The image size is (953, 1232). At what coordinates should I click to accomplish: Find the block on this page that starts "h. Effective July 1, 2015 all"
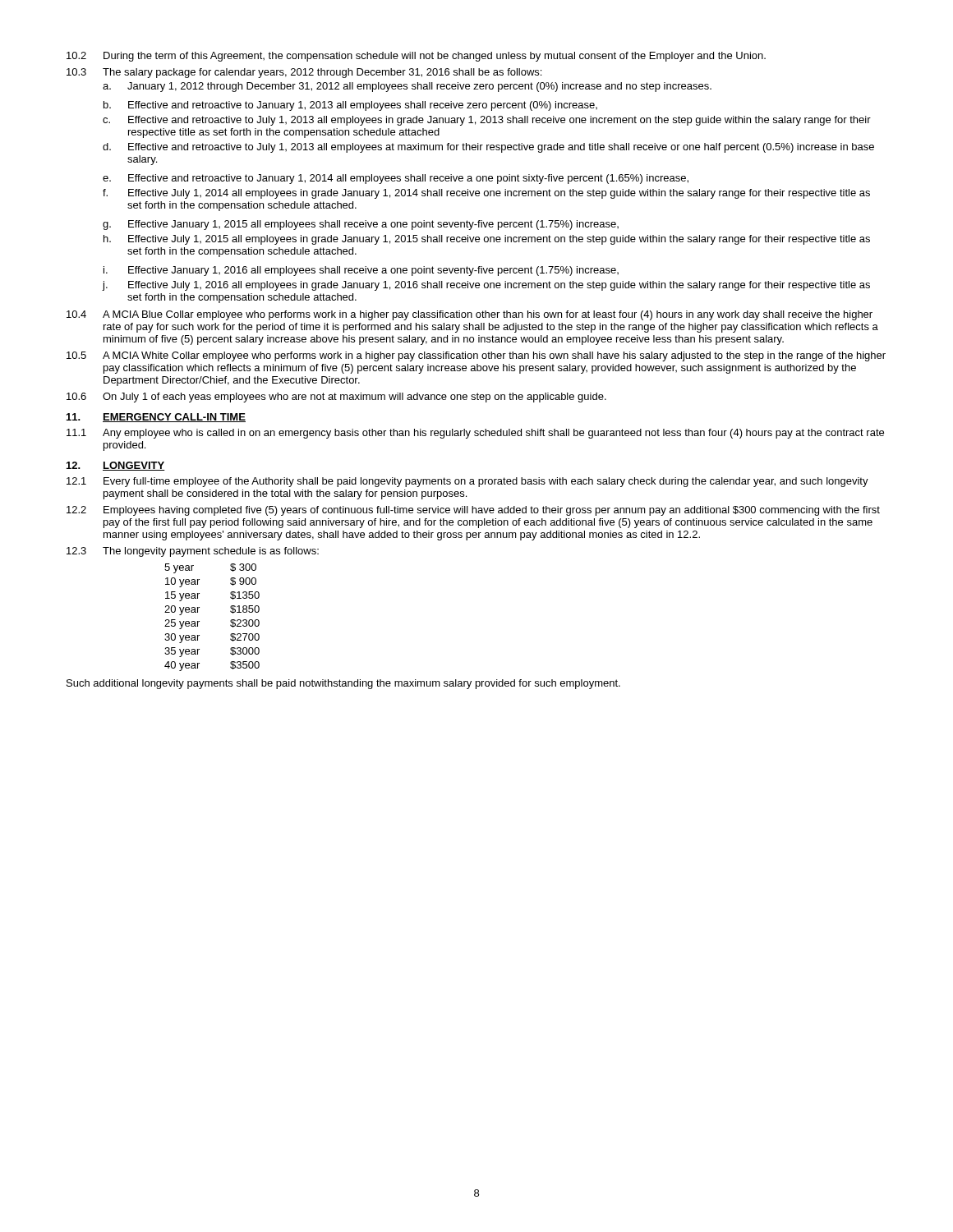tap(495, 245)
